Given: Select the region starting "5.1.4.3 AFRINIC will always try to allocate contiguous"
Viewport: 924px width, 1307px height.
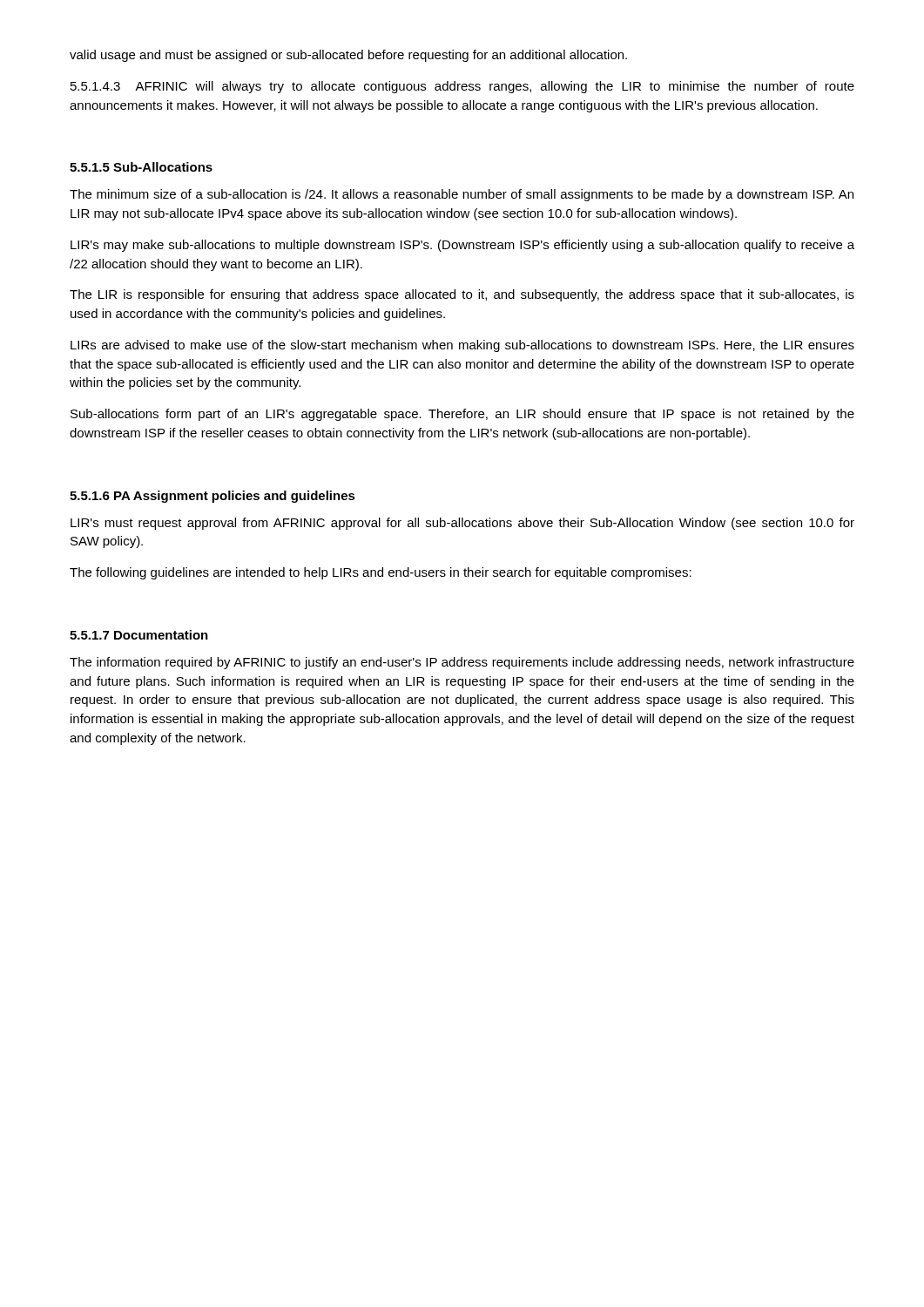Looking at the screenshot, I should pyautogui.click(x=462, y=95).
